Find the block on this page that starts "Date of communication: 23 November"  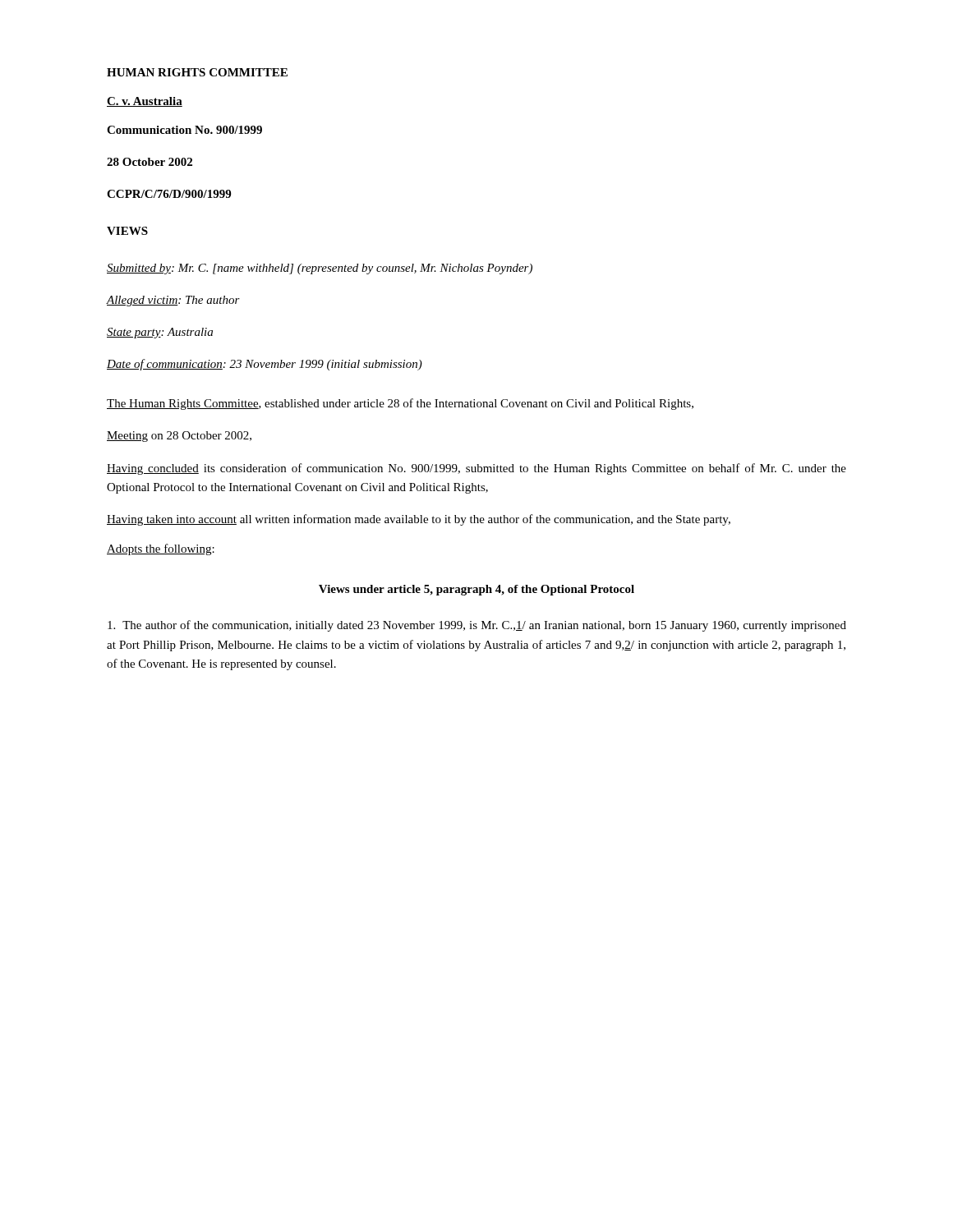click(264, 364)
